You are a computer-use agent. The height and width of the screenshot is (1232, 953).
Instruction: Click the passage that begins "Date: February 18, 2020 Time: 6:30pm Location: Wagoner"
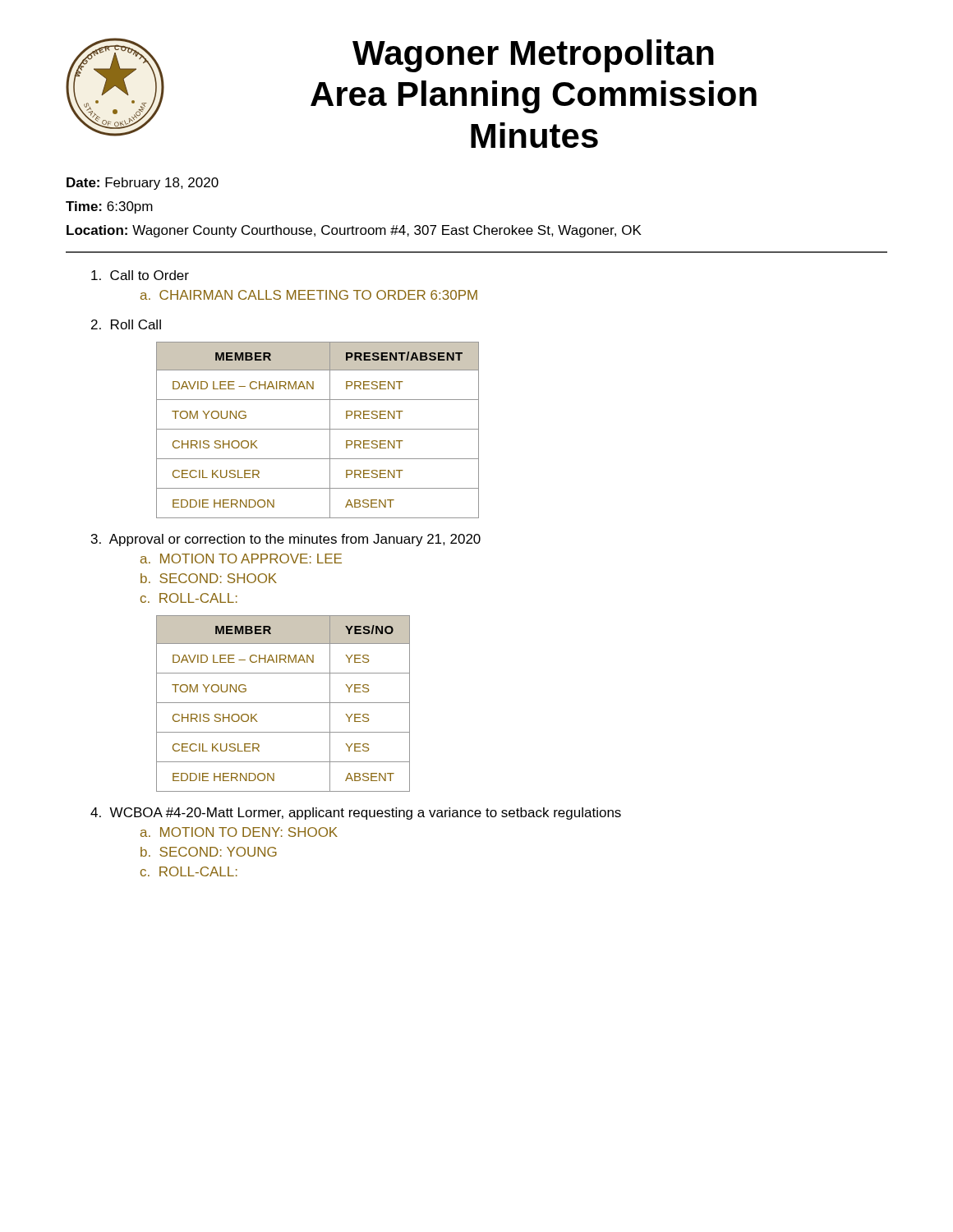(143, 184)
